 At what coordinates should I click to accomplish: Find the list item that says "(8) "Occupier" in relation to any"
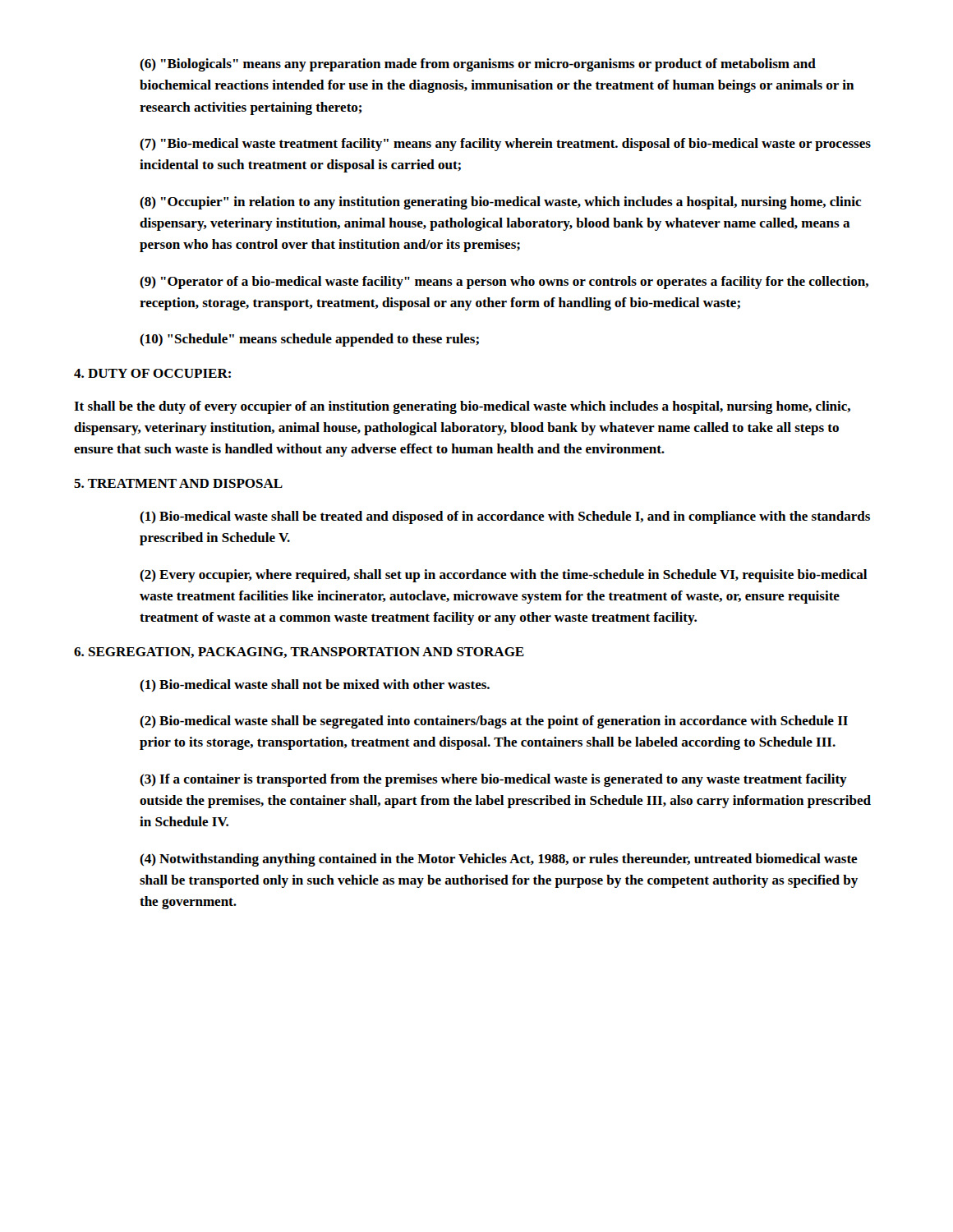509,224
